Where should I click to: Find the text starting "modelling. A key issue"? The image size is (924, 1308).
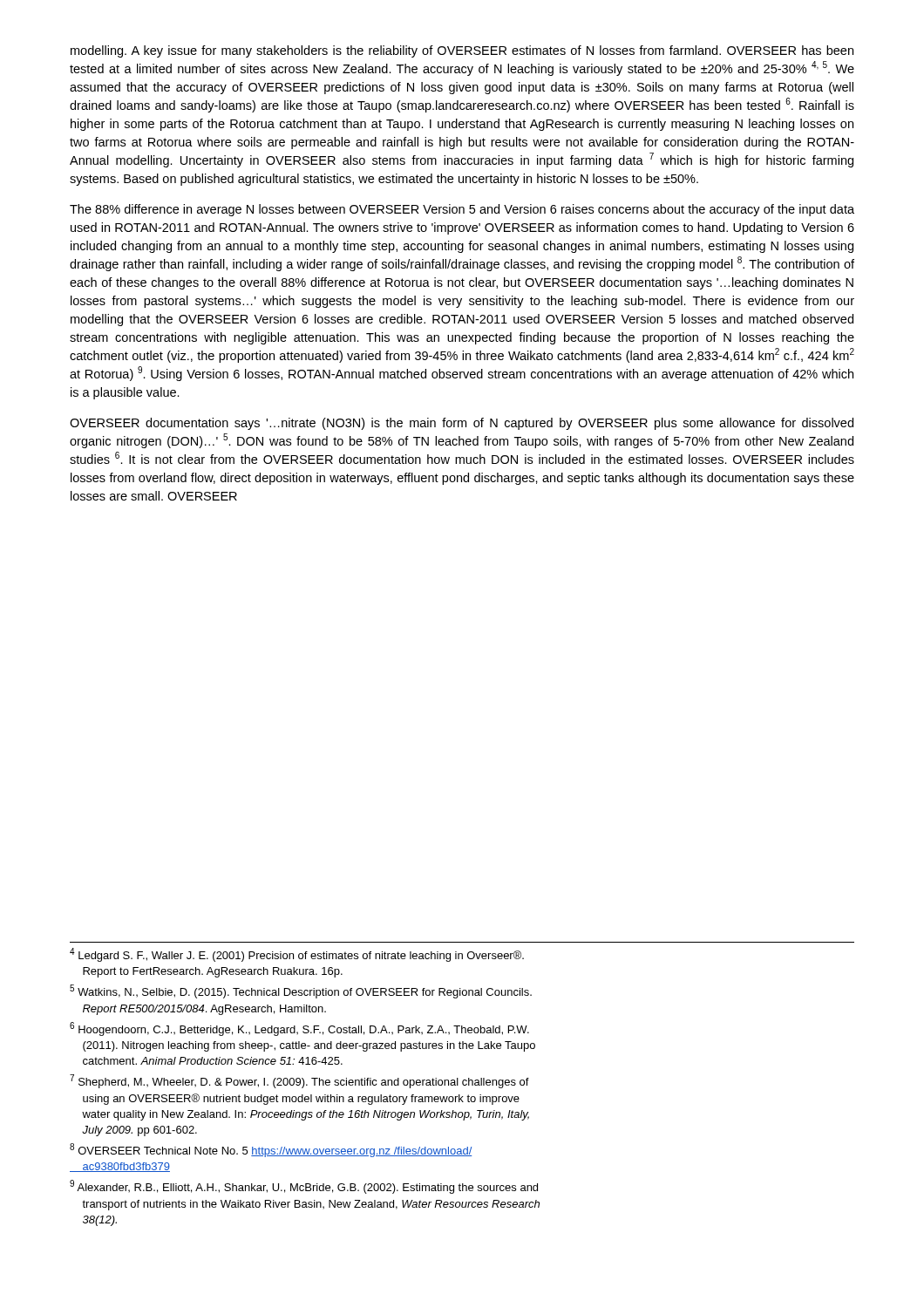[462, 115]
